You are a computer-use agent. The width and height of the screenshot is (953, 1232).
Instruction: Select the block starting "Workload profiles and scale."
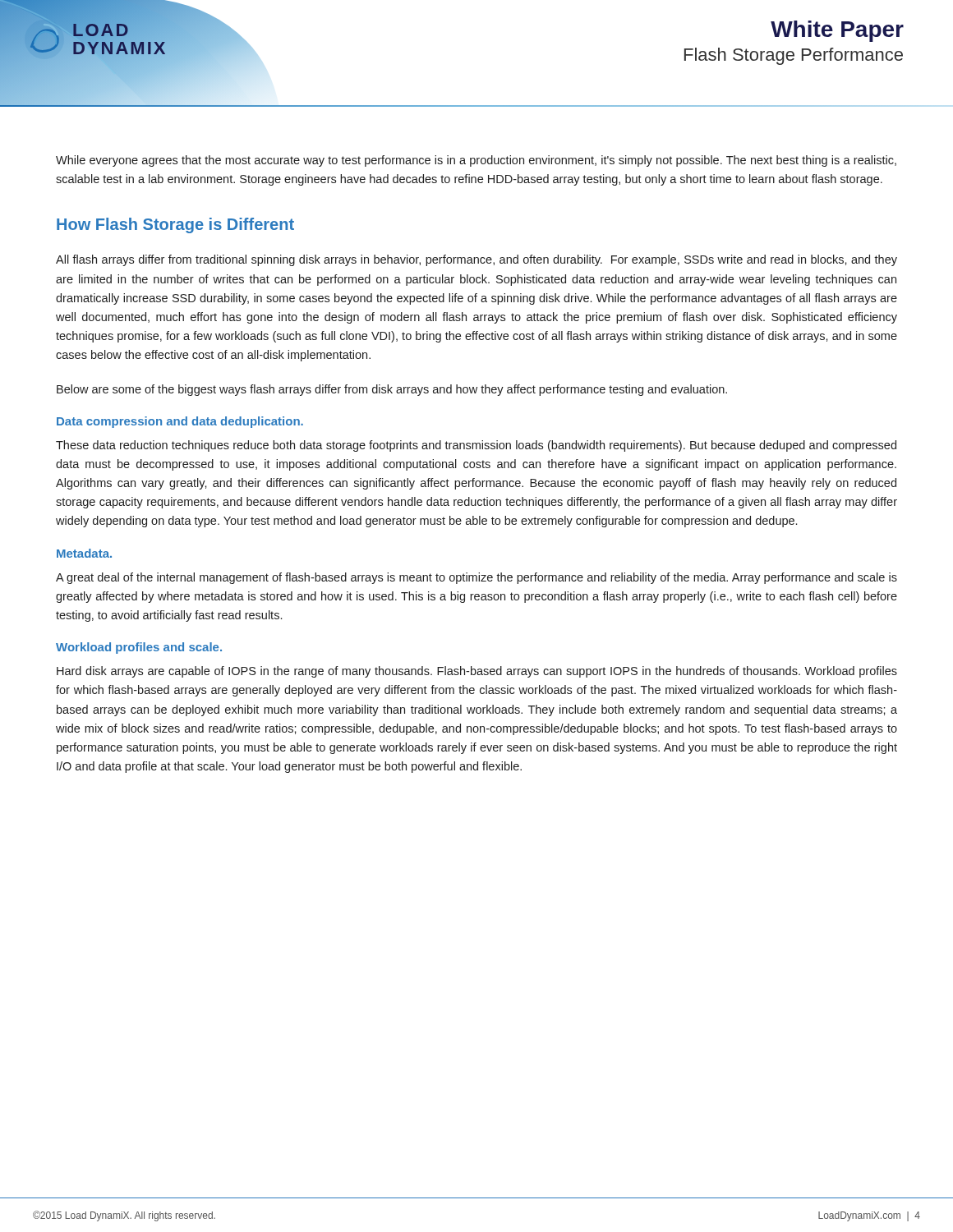click(139, 647)
